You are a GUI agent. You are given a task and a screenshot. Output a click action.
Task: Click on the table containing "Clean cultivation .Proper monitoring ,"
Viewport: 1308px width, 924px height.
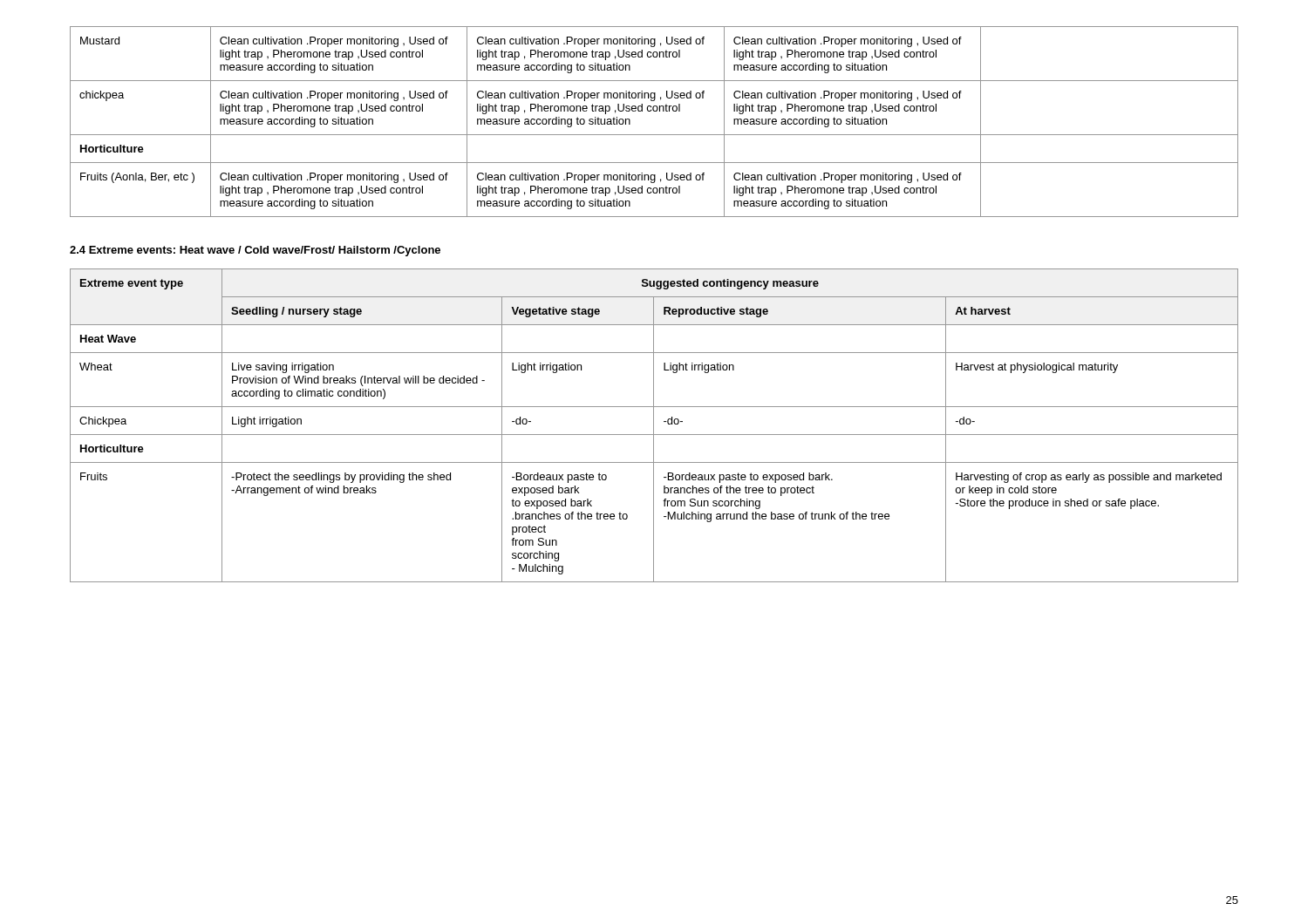(x=654, y=122)
